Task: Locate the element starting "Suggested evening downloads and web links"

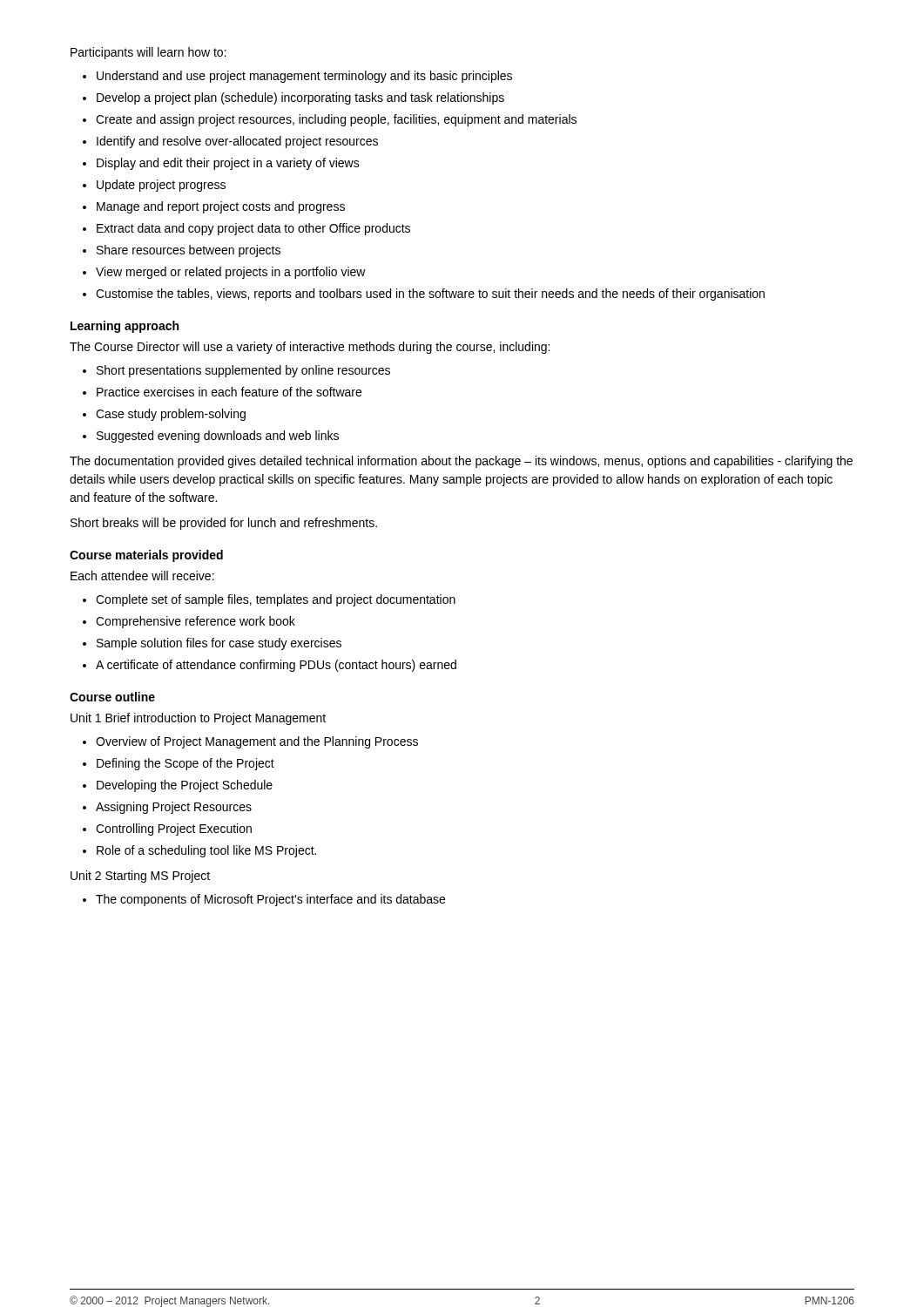Action: tap(218, 437)
